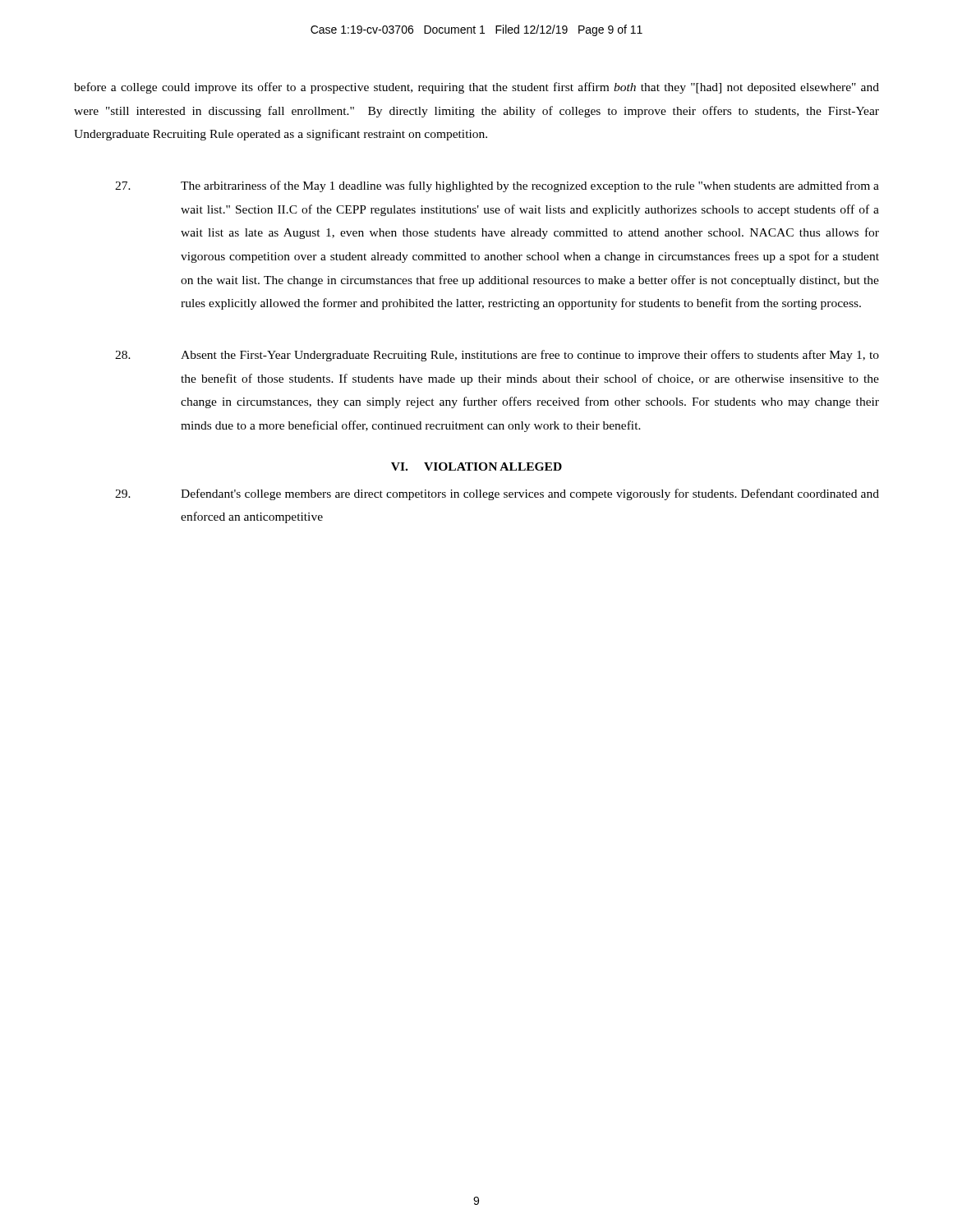The height and width of the screenshot is (1232, 953).
Task: Navigate to the passage starting "Absent the First-Year Undergraduate Recruiting Rule, institutions"
Action: (476, 390)
